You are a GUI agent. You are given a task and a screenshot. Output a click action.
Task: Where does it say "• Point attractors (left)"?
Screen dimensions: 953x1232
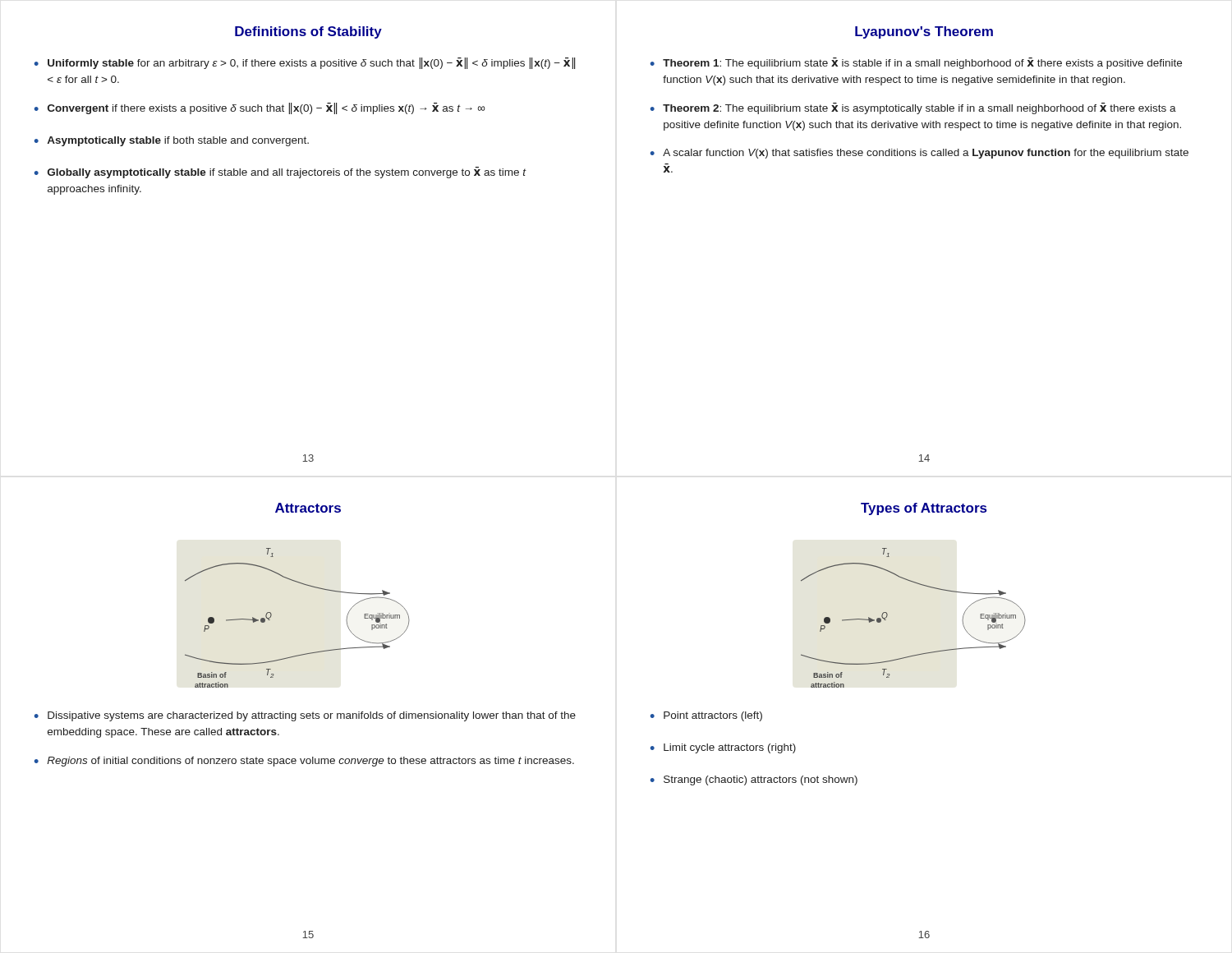click(706, 718)
